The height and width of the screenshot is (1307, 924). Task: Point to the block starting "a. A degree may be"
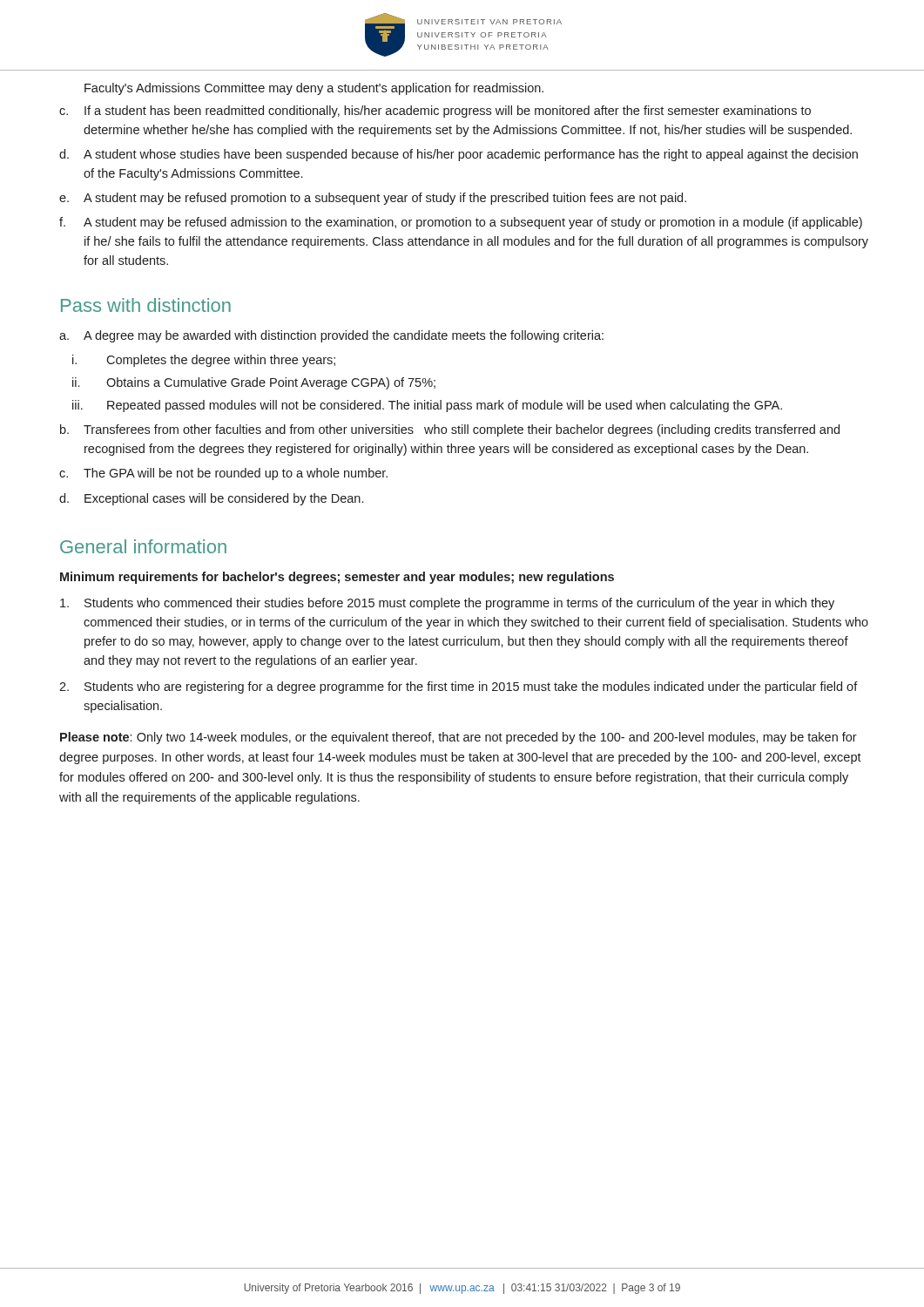[465, 336]
